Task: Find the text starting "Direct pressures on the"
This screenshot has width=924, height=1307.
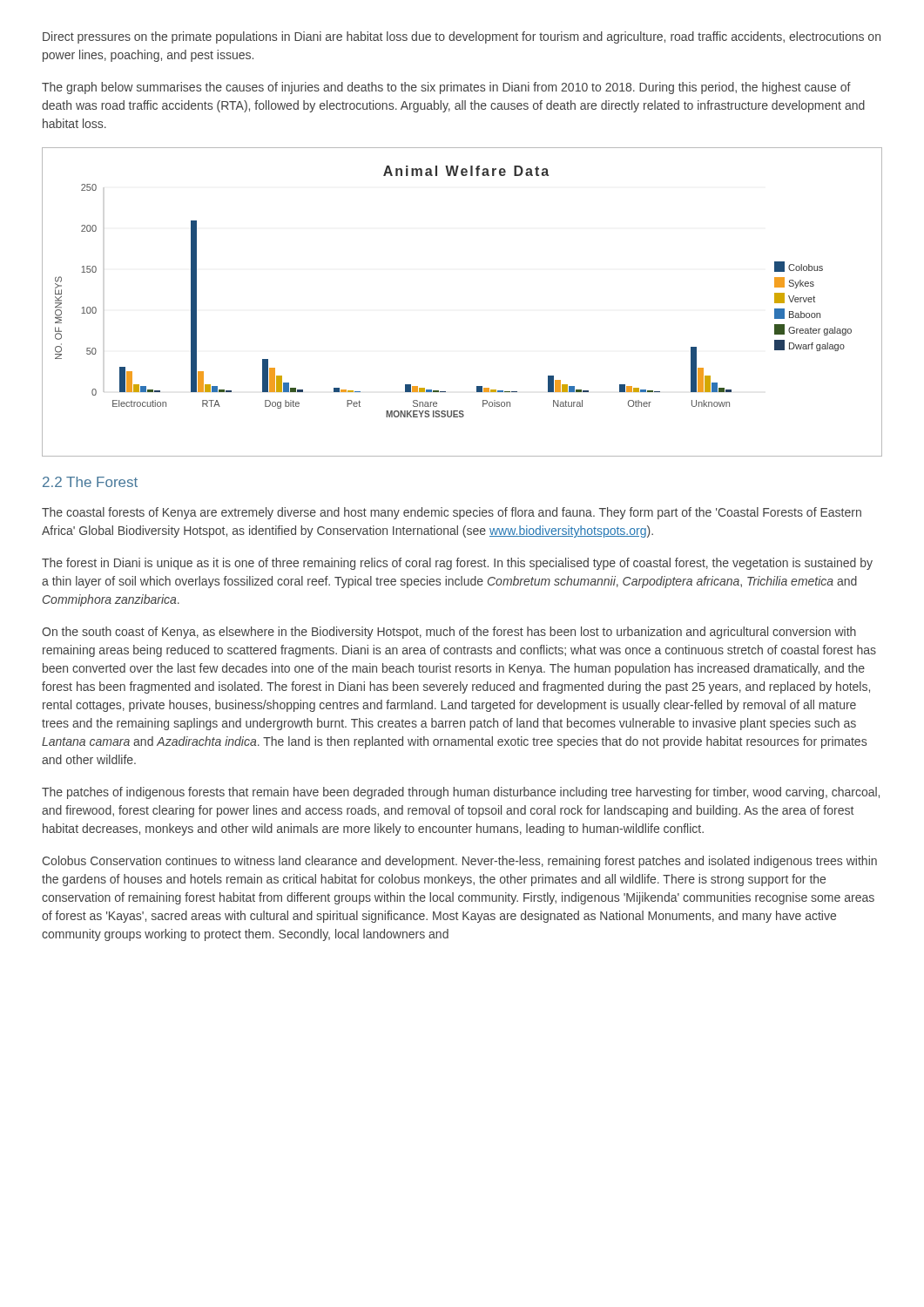Action: pos(461,46)
